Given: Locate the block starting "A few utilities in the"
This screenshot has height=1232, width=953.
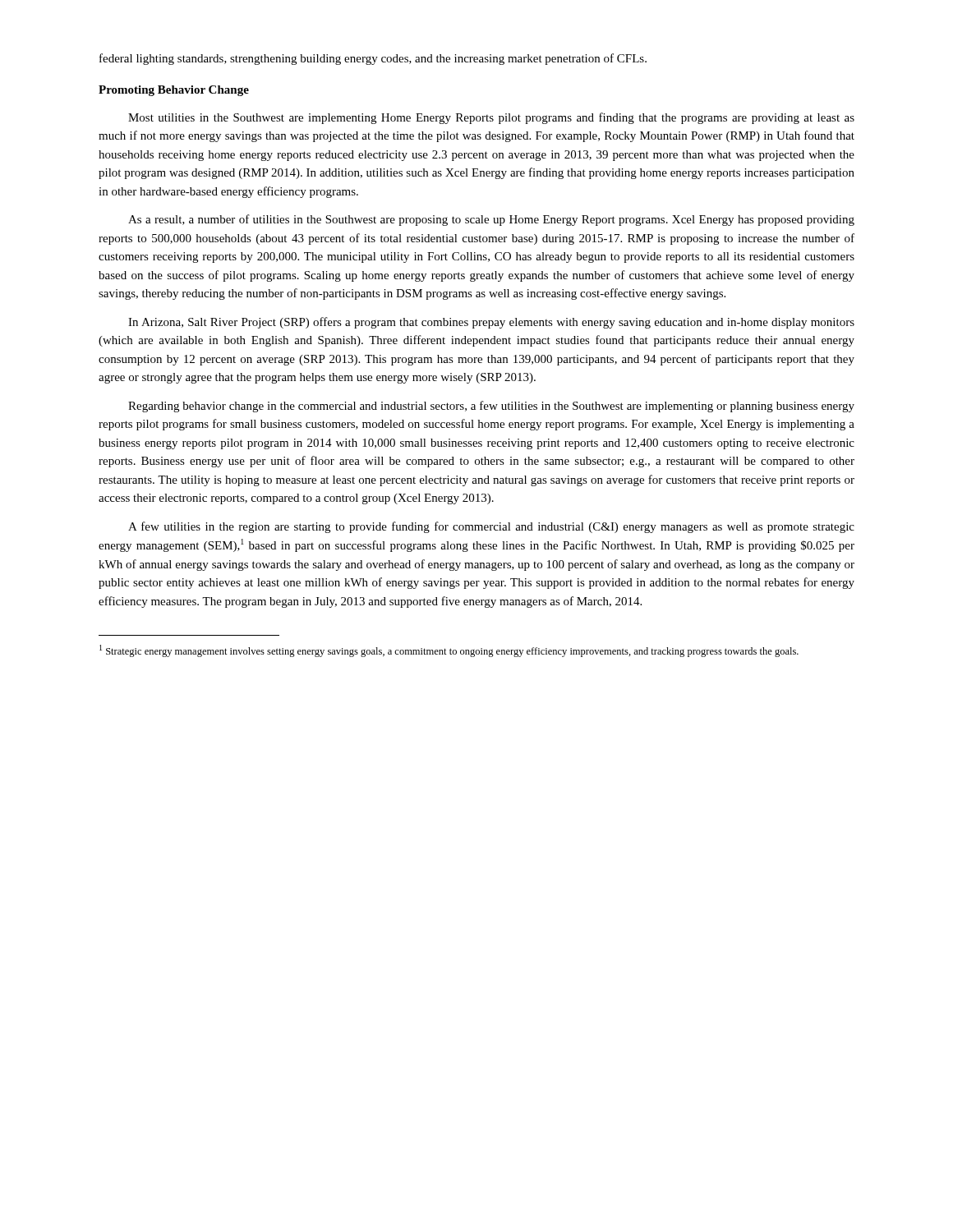Looking at the screenshot, I should click(x=476, y=563).
